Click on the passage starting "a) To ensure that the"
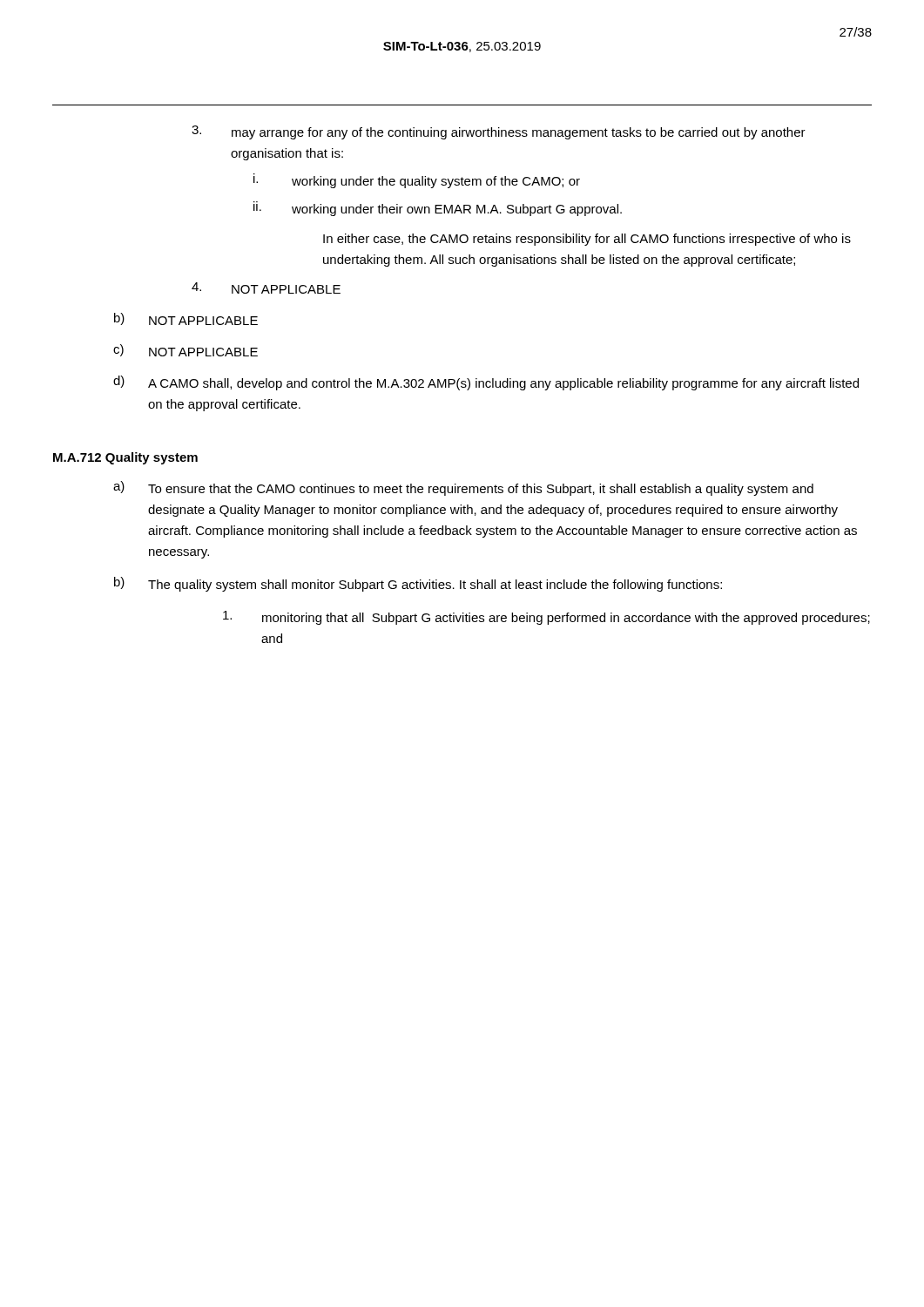The width and height of the screenshot is (924, 1307). coord(492,520)
